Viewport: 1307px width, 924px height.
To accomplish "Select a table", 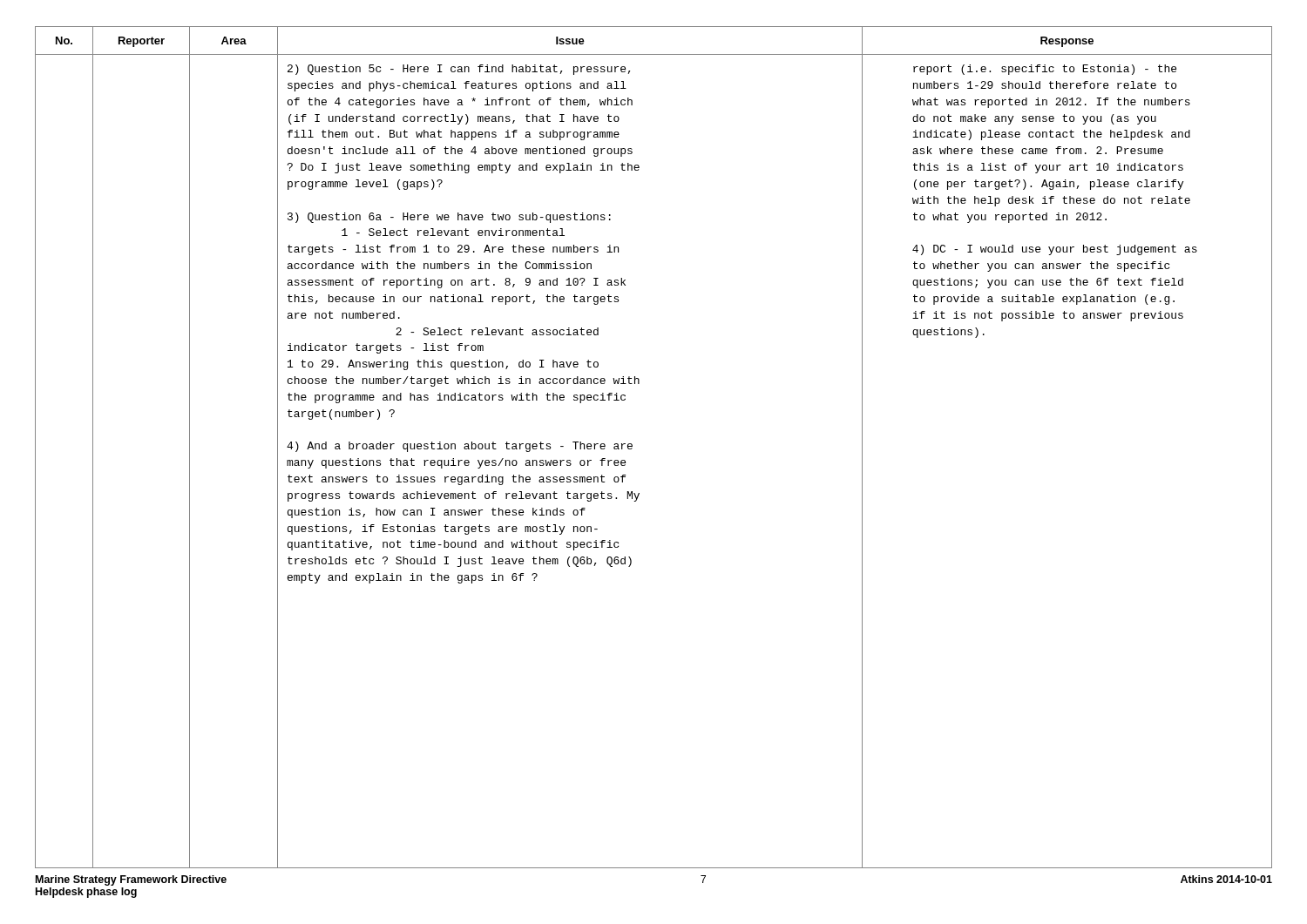I will (654, 447).
